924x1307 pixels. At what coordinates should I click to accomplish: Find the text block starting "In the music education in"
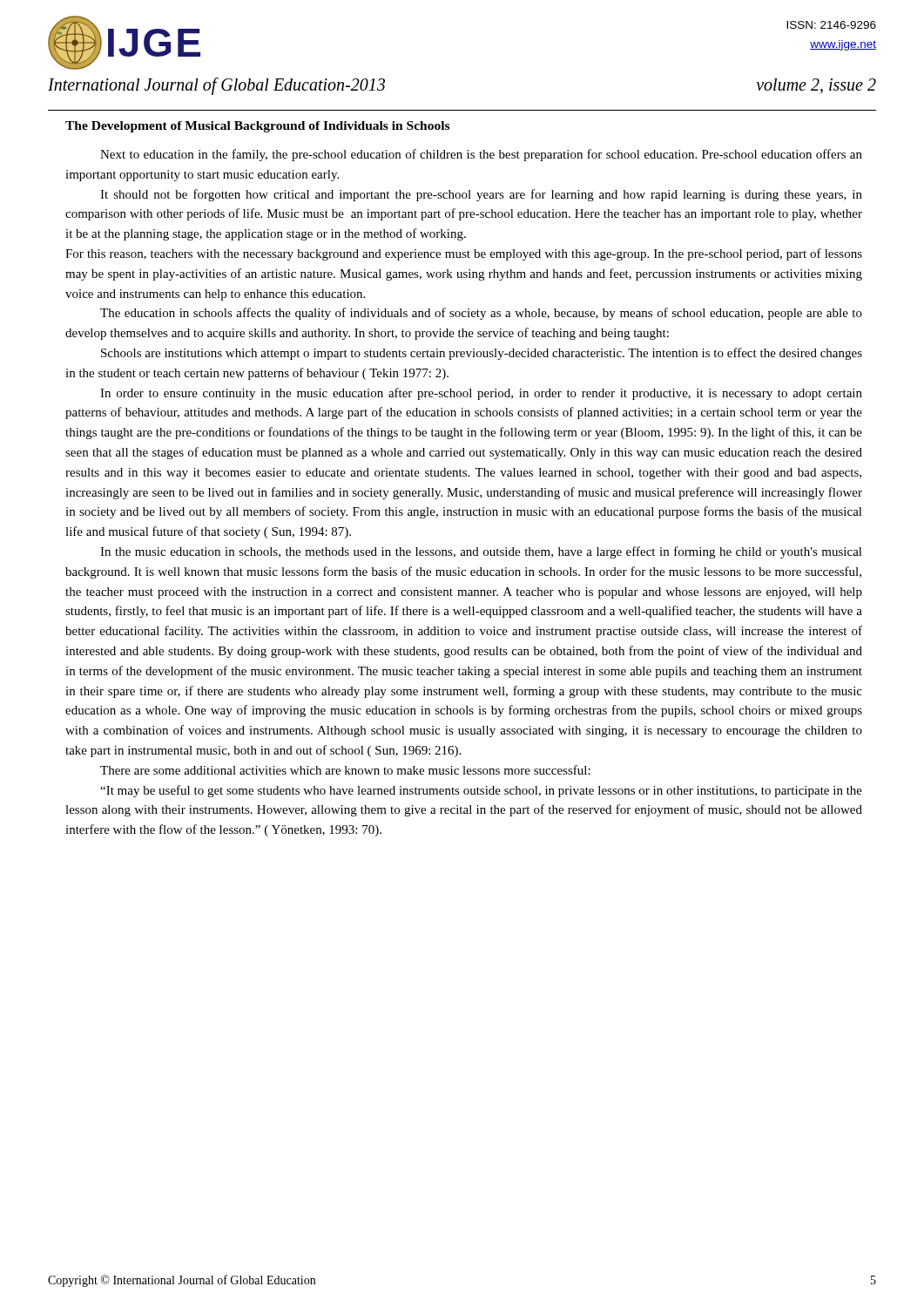tap(464, 651)
